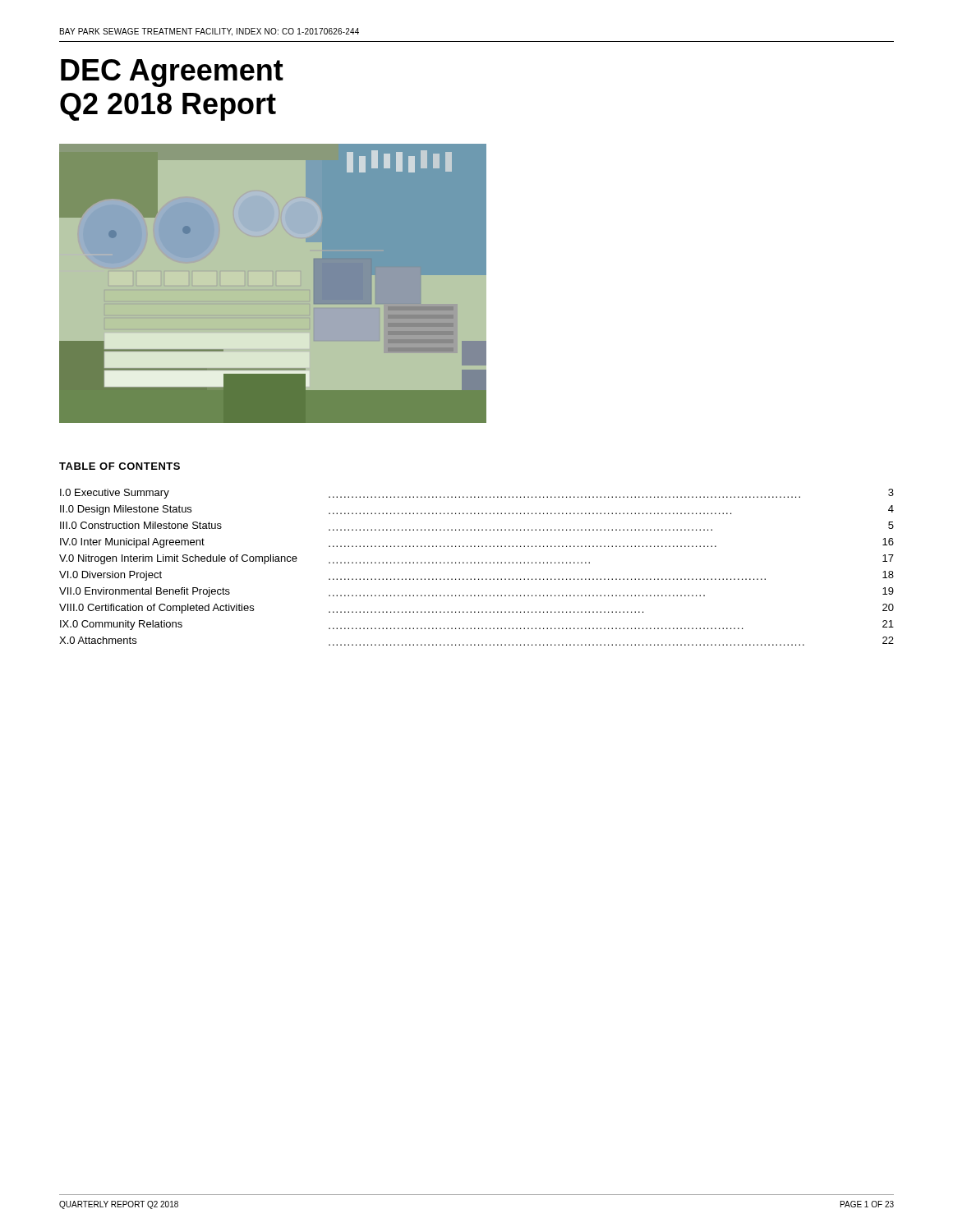The height and width of the screenshot is (1232, 953).
Task: Locate the photo
Action: click(273, 283)
